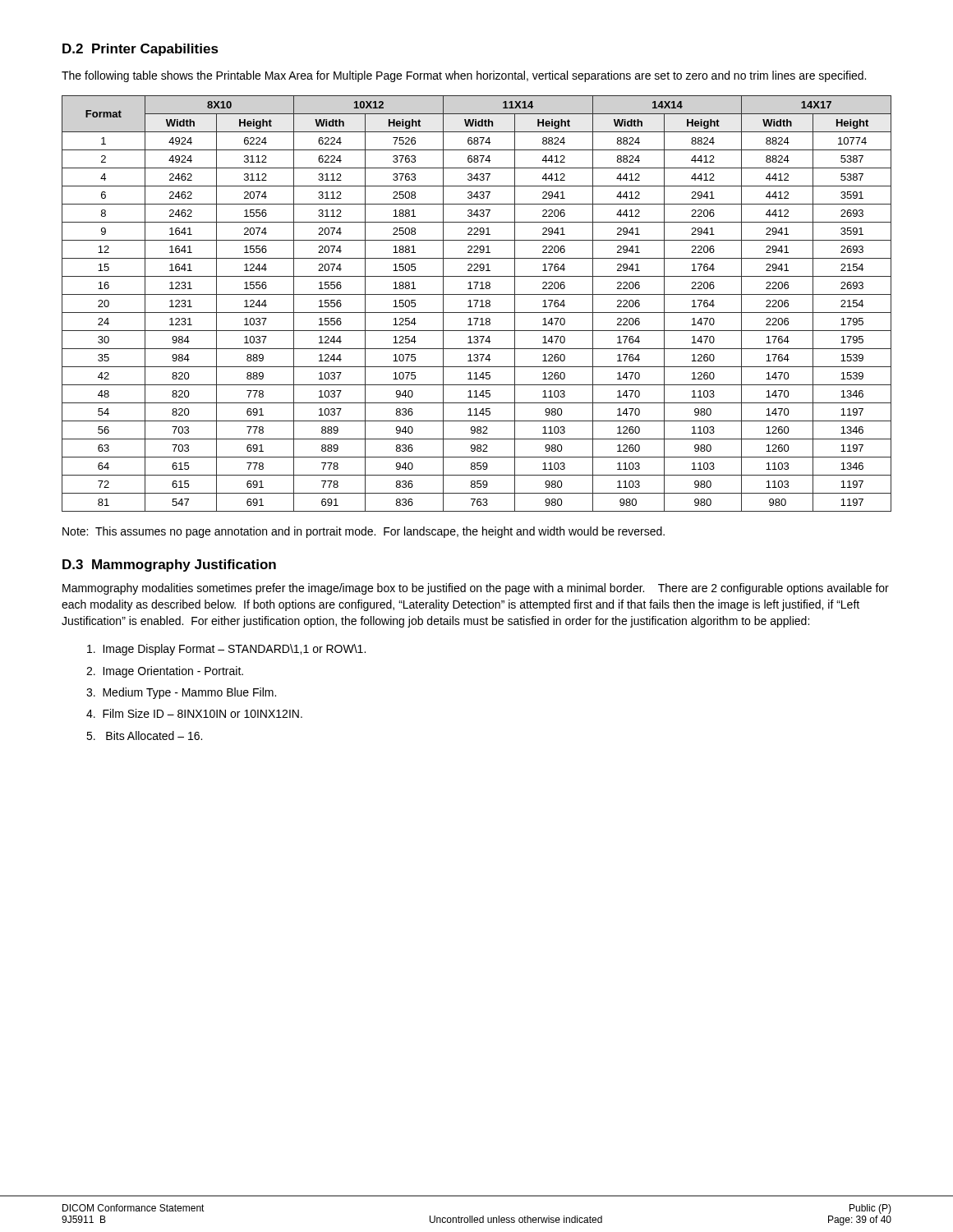Point to the region starting "4. Film Size ID – 8INX10IN or 10INX12IN."

pyautogui.click(x=195, y=714)
